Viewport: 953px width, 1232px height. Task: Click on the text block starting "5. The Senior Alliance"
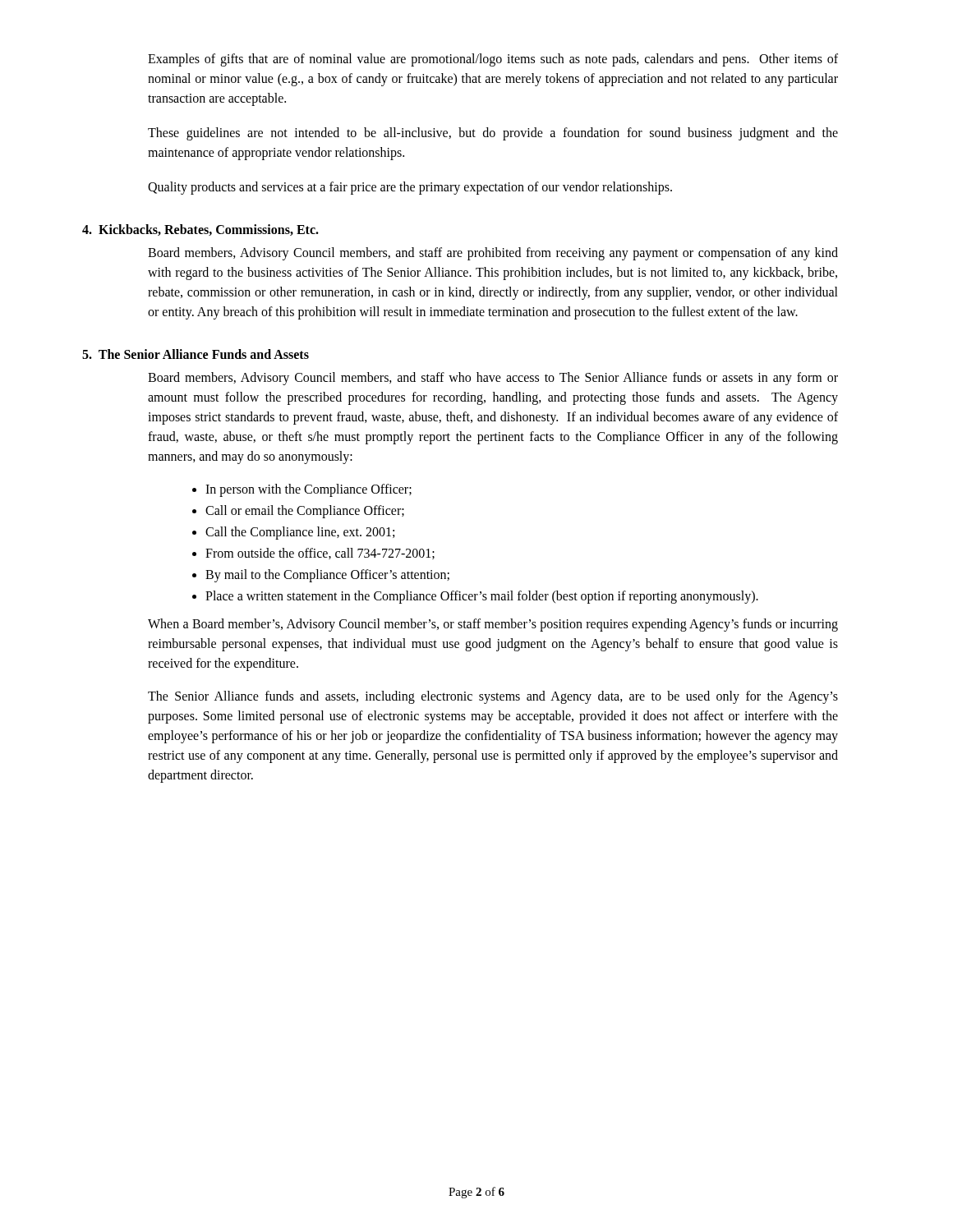click(x=196, y=354)
